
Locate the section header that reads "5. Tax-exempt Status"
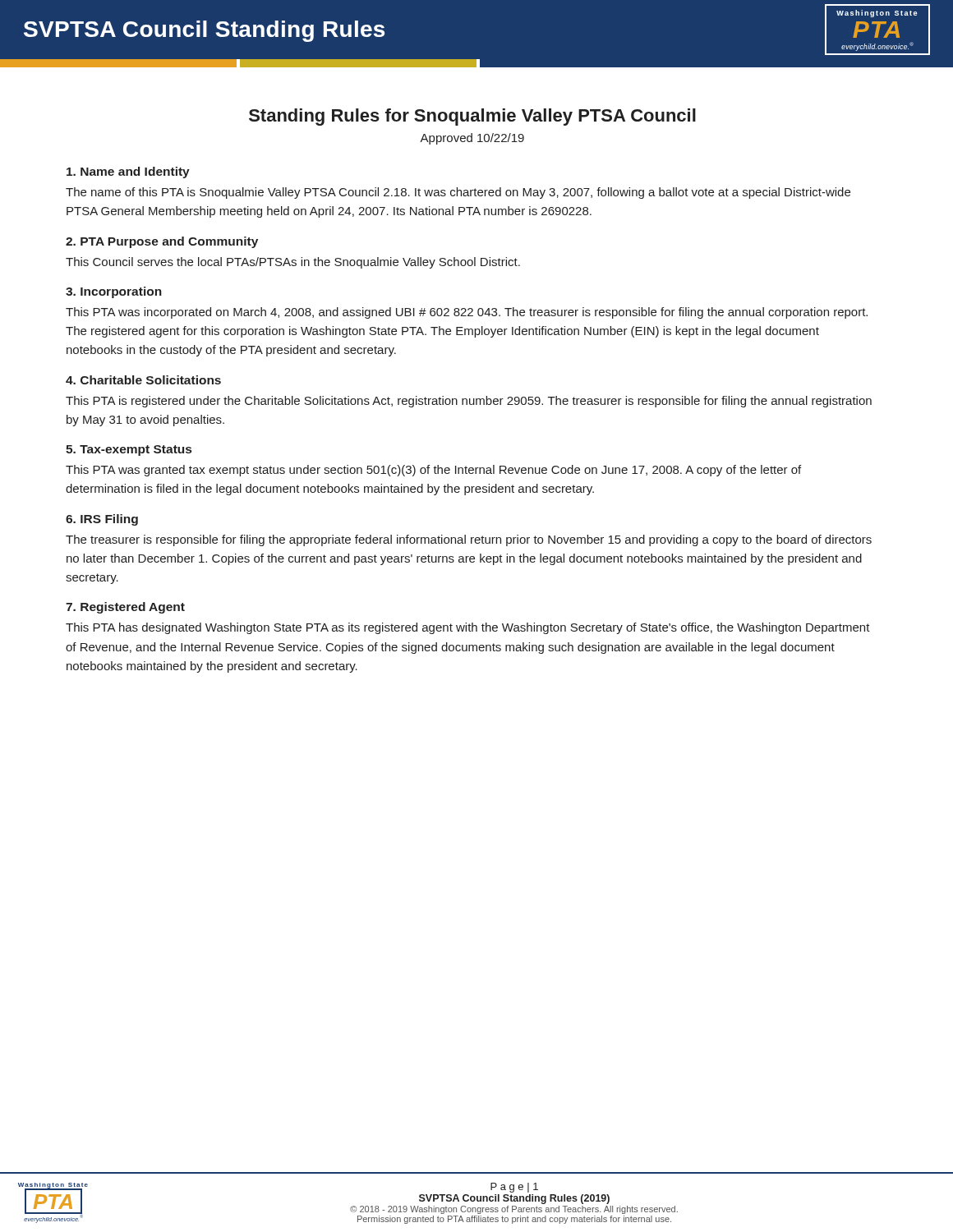(129, 449)
